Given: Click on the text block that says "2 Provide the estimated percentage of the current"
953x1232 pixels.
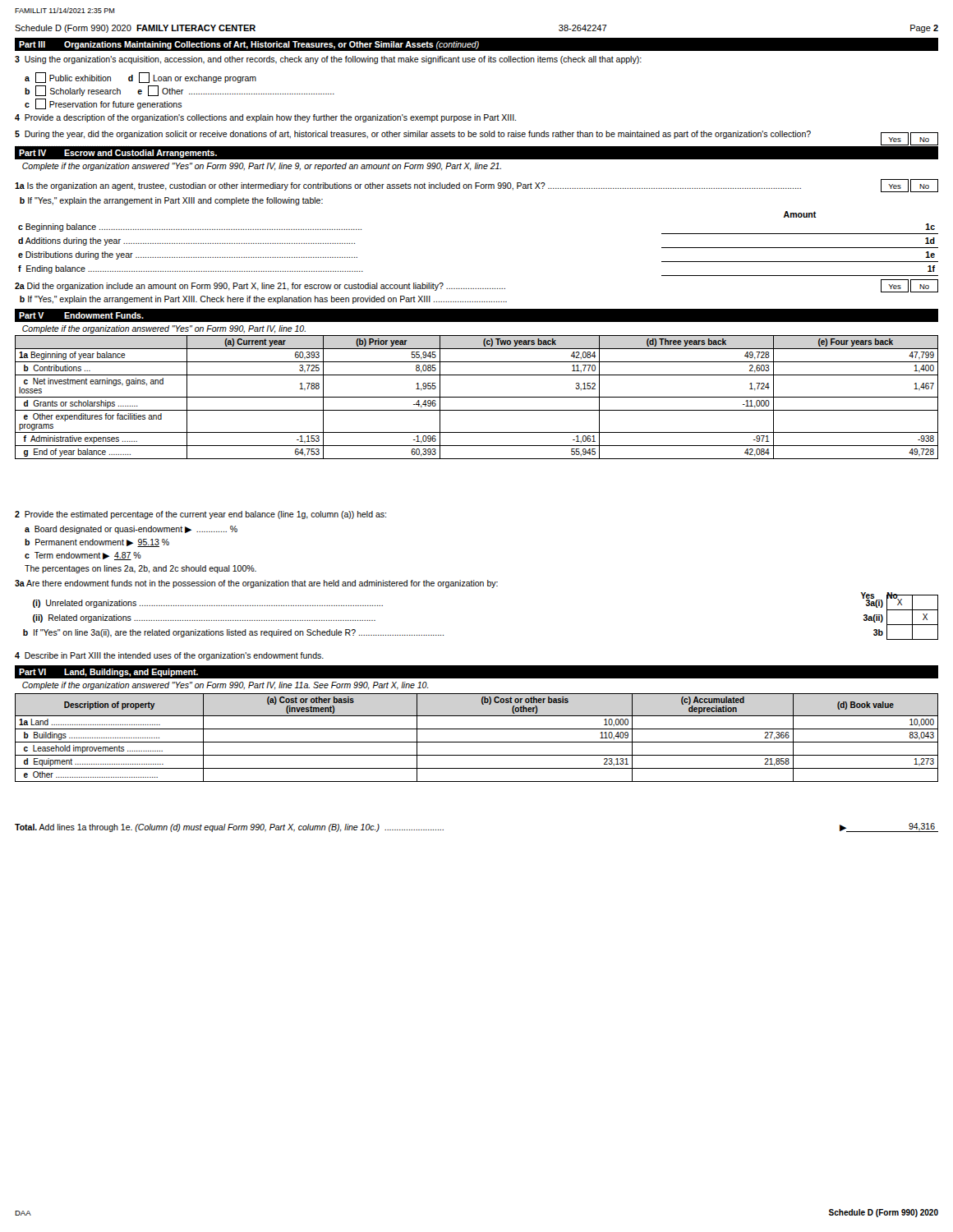Looking at the screenshot, I should pos(201,514).
